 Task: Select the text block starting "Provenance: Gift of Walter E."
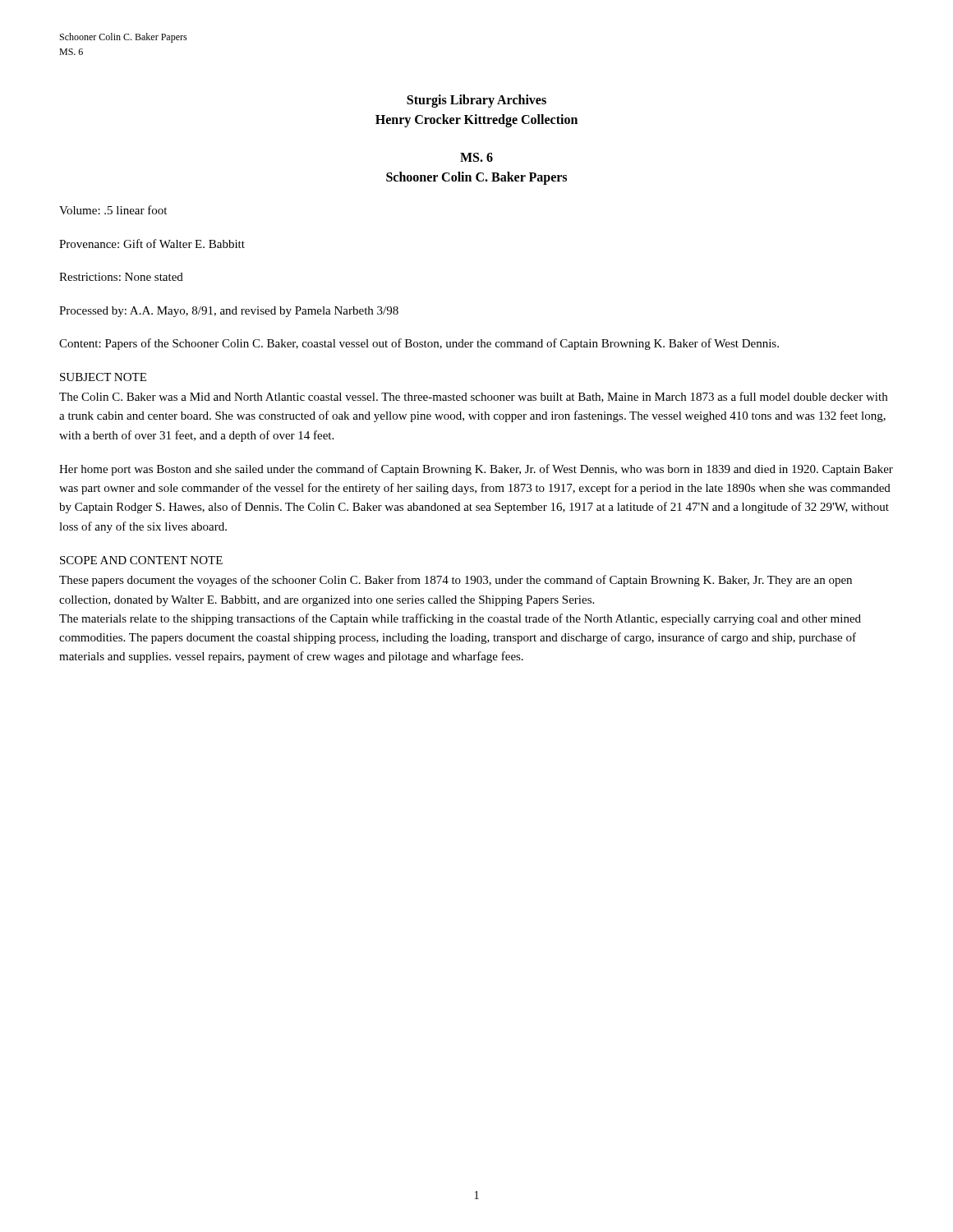coord(152,244)
